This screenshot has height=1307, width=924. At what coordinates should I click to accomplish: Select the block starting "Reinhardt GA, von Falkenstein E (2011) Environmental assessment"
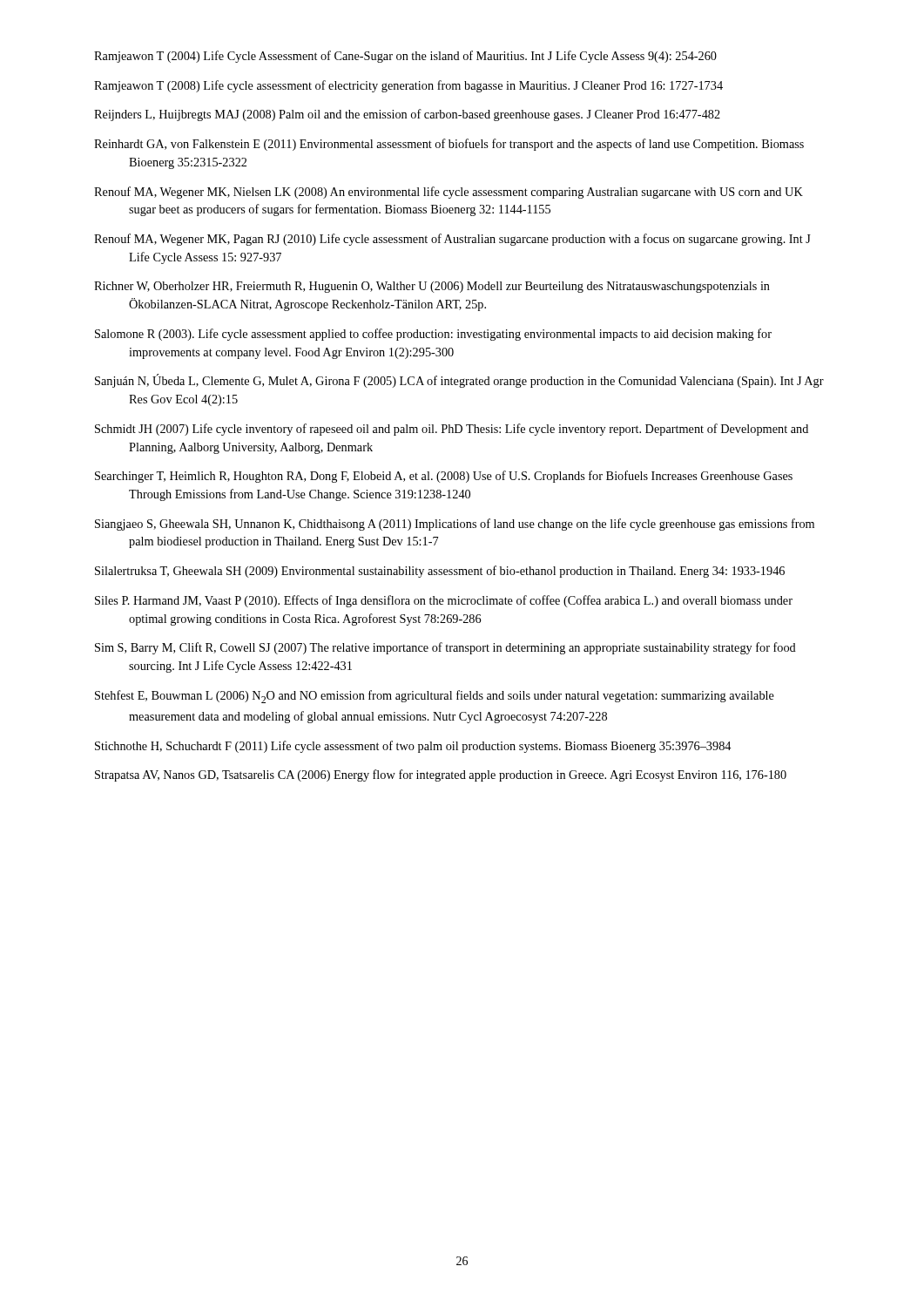(x=449, y=153)
